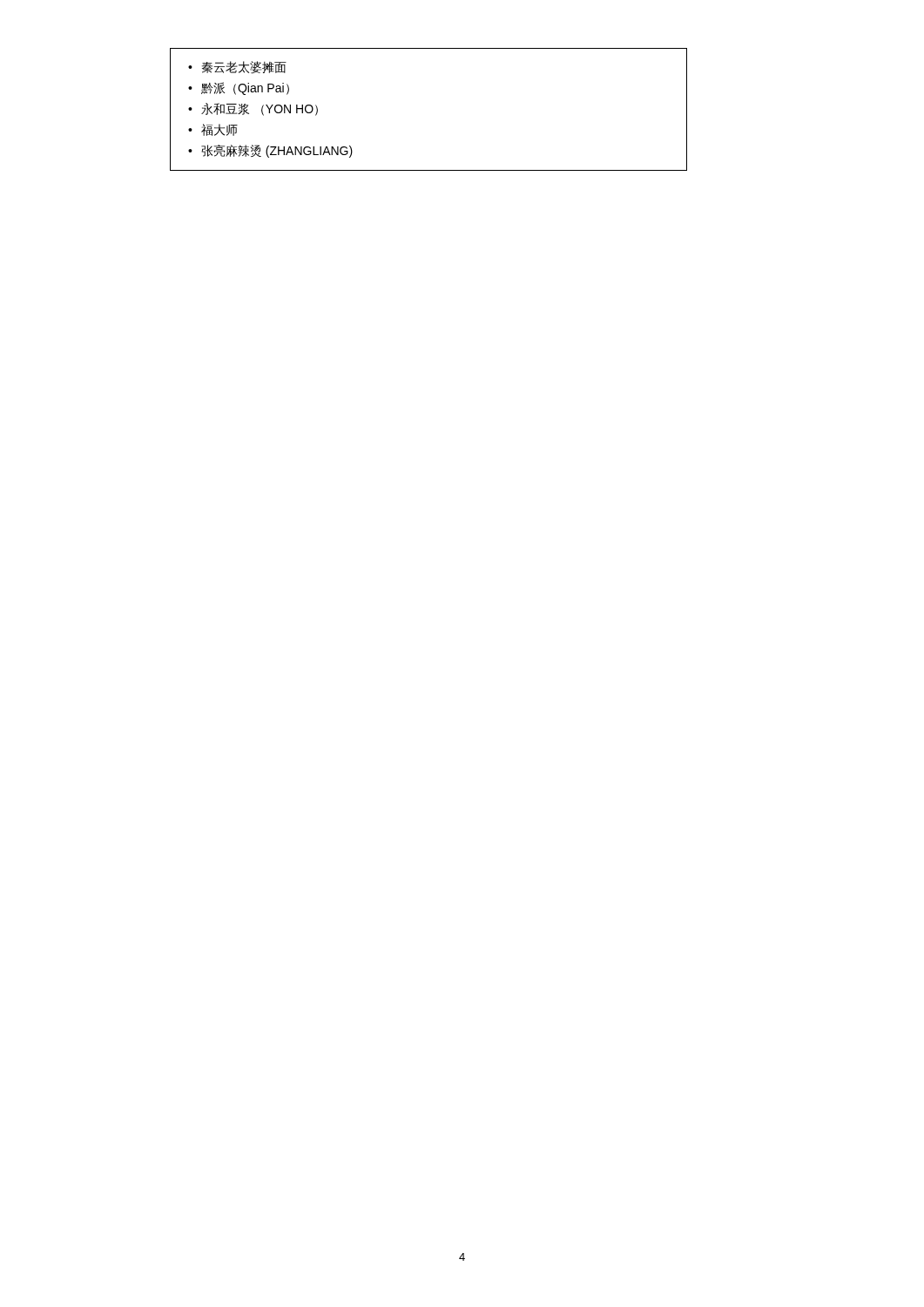Locate the passage starting "• 秦云老太婆摊面"

237,68
